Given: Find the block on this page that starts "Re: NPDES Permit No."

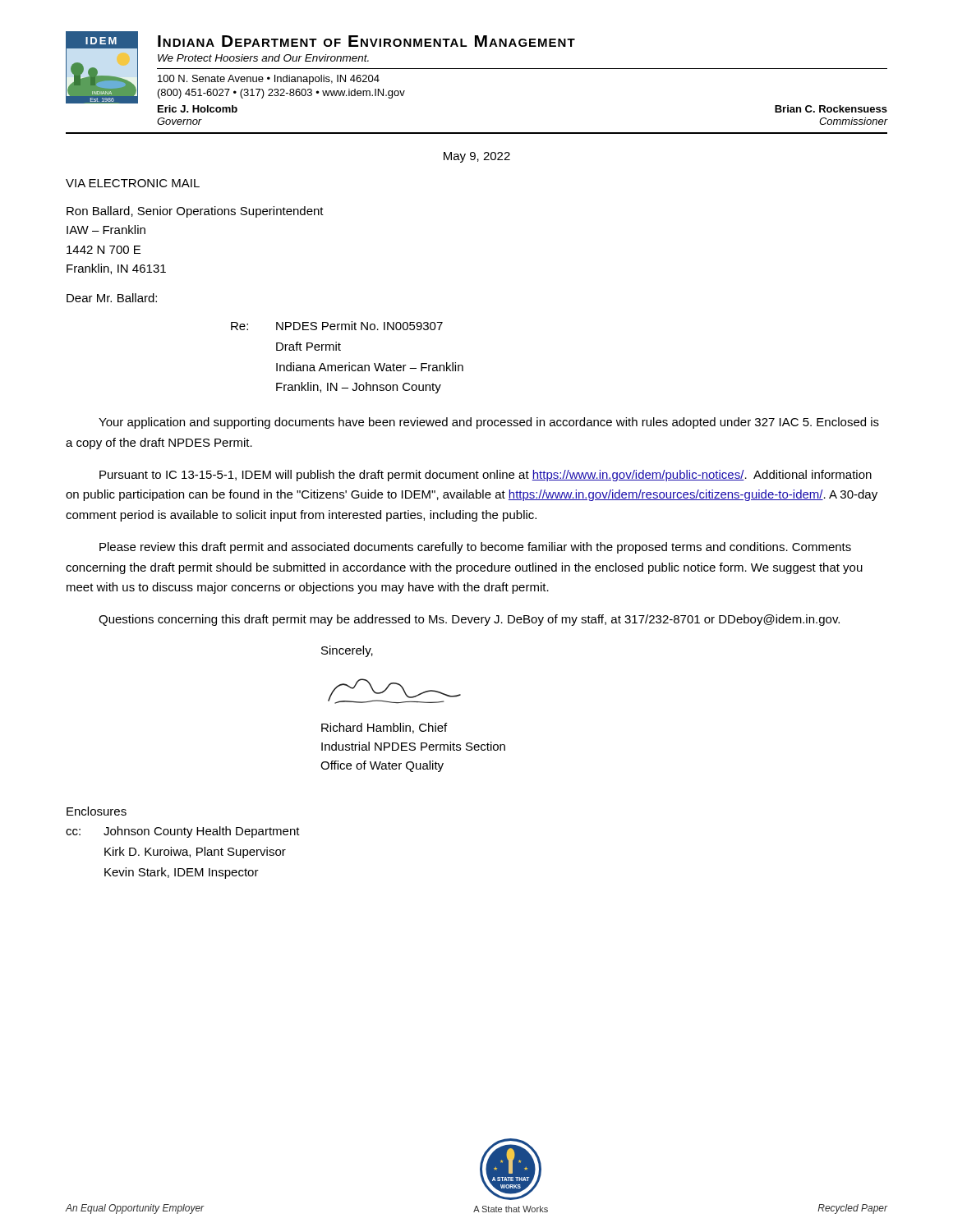Looking at the screenshot, I should [x=347, y=357].
